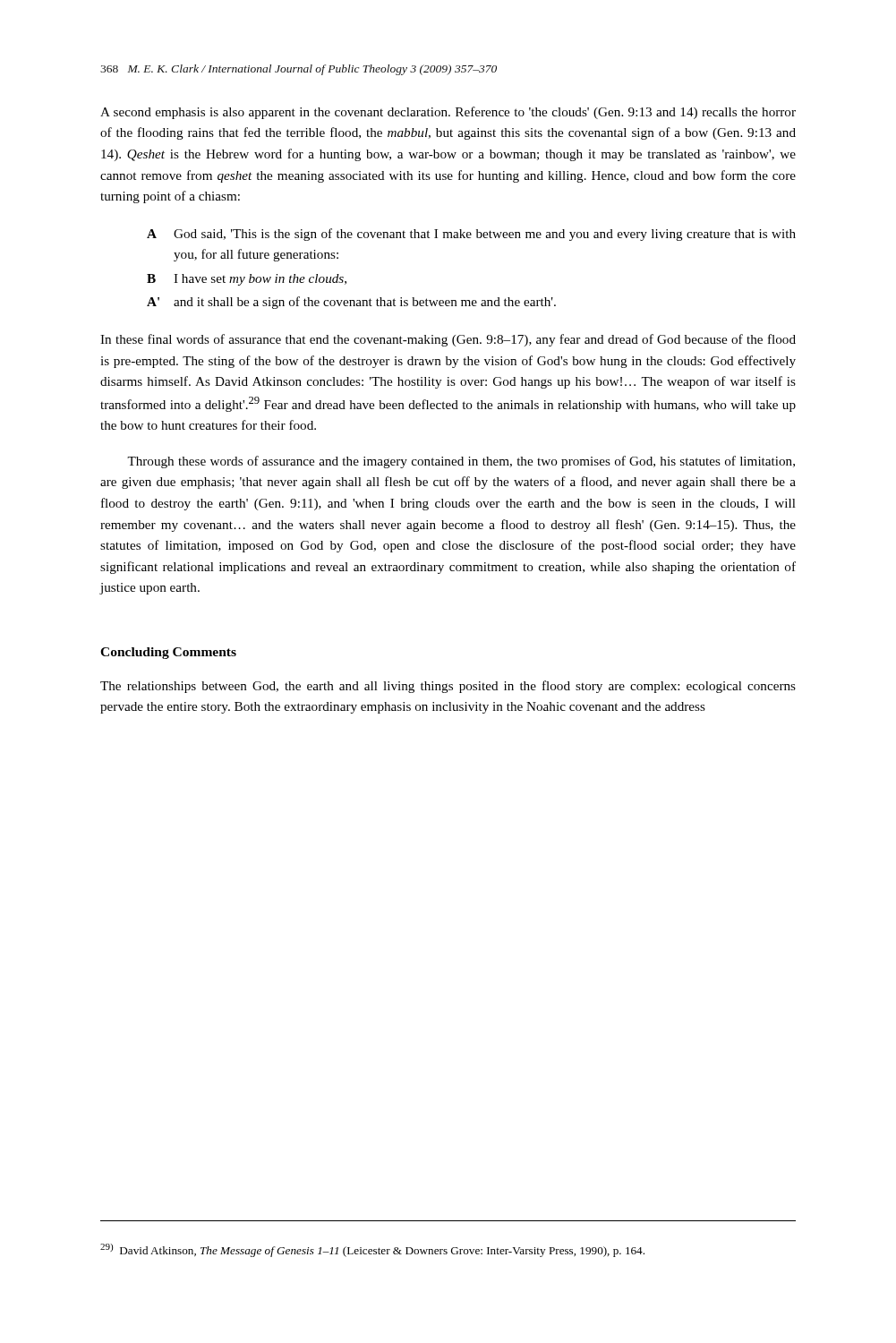Select the block starting "Through these words of assurance and the imagery"

[448, 524]
